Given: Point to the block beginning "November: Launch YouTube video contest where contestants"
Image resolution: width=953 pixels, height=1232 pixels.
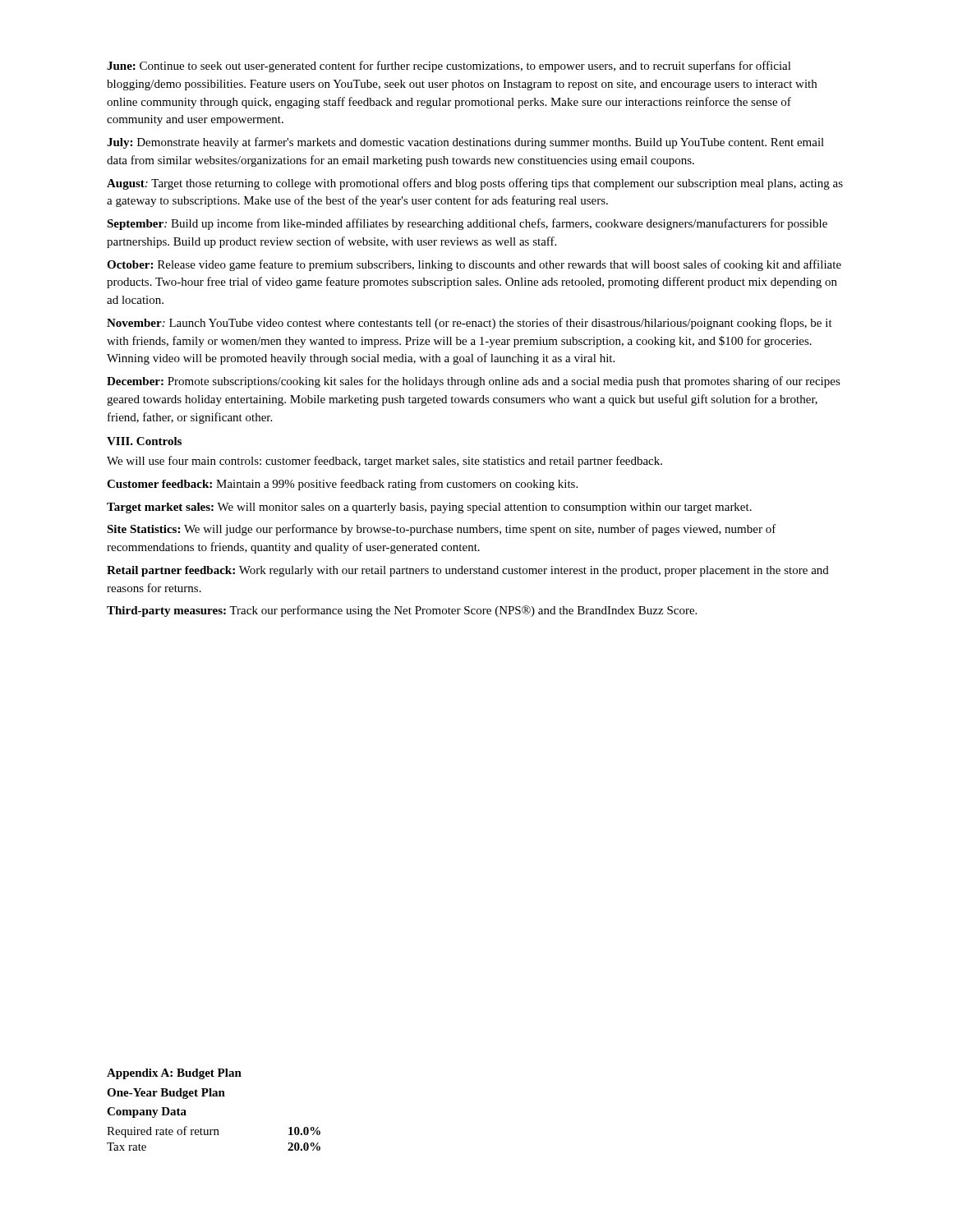Looking at the screenshot, I should tap(476, 341).
